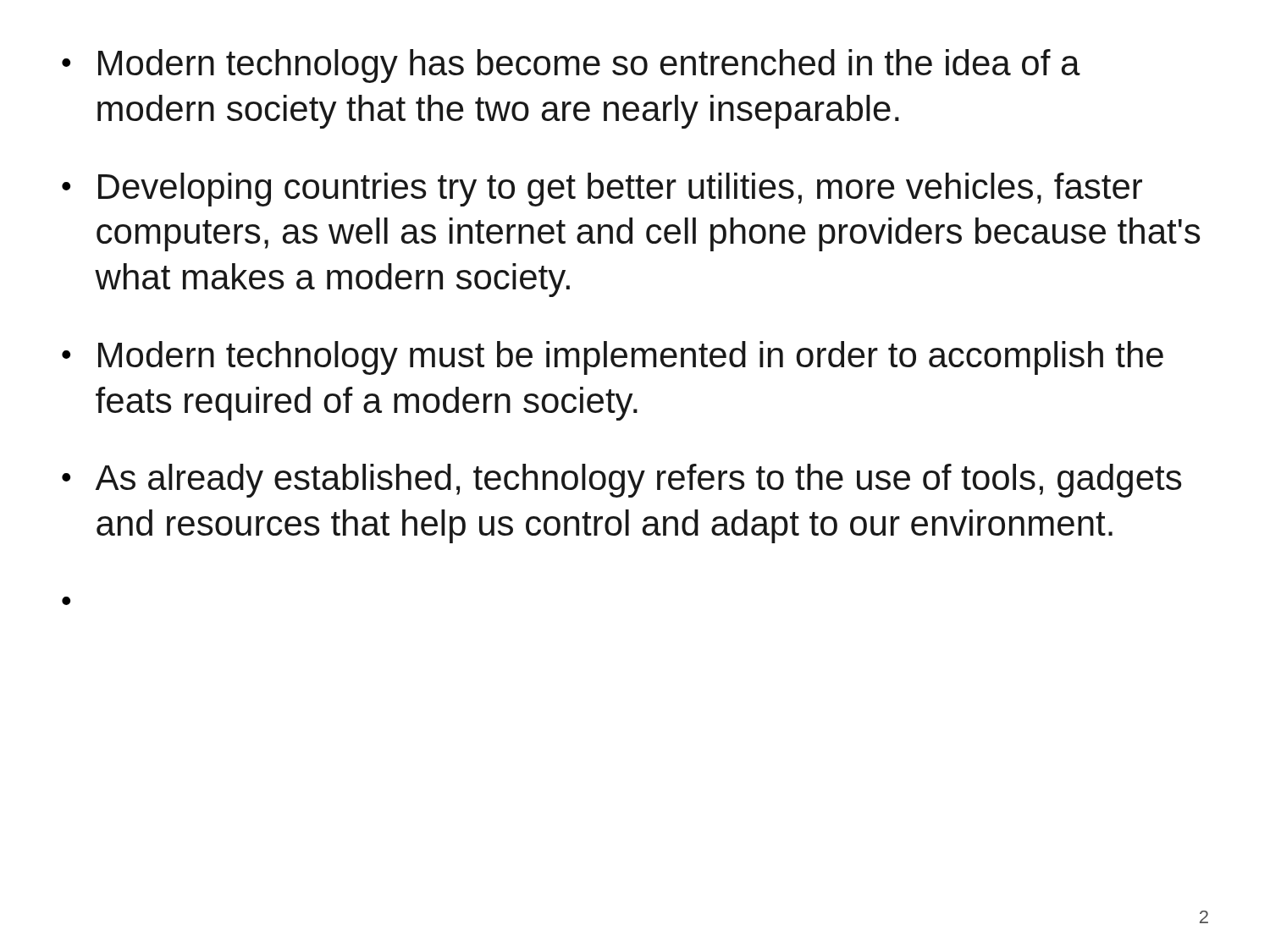Click on the list item containing "• Developing countries try"
This screenshot has width=1270, height=952.
tap(635, 232)
